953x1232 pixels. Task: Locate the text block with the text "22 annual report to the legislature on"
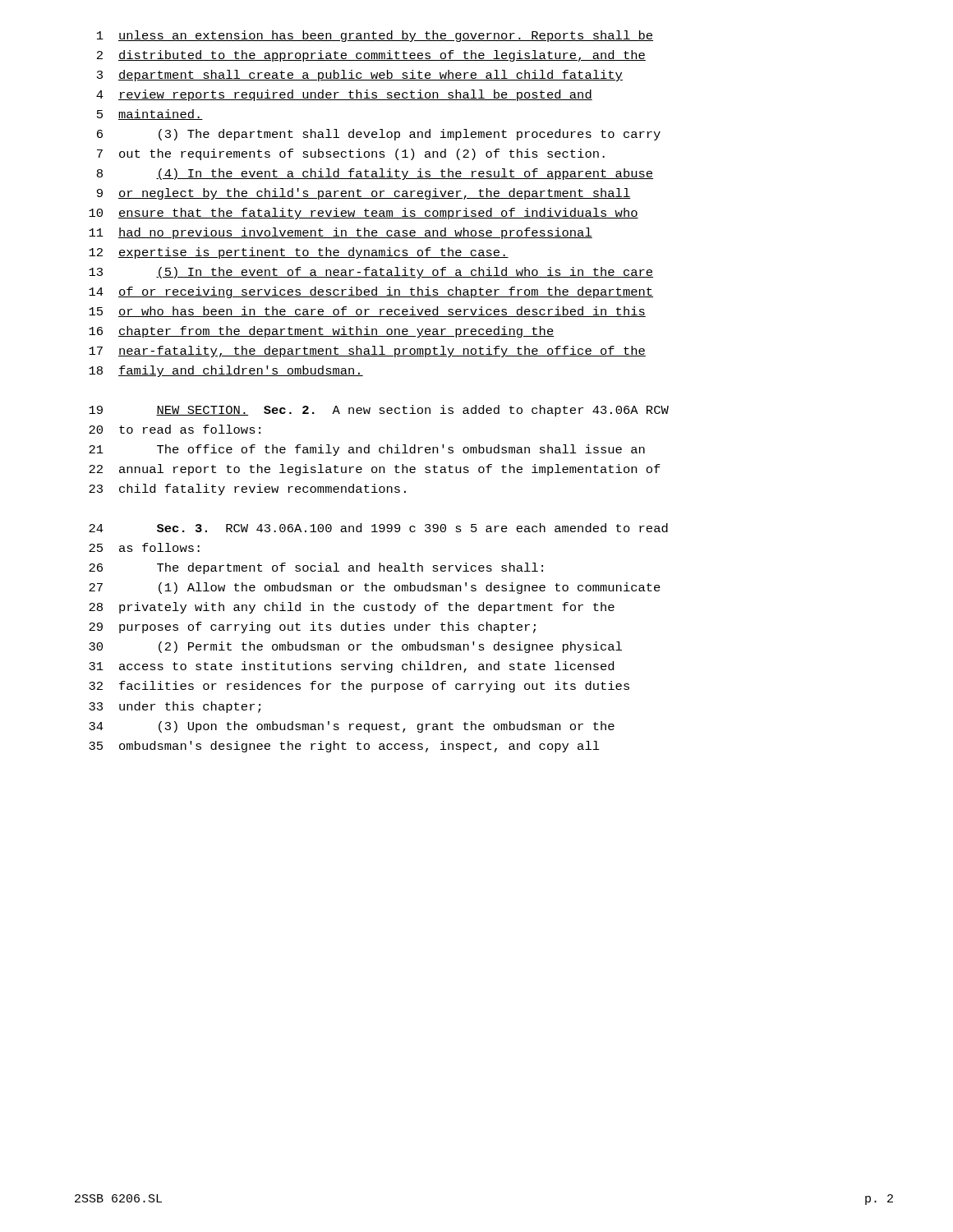click(367, 470)
